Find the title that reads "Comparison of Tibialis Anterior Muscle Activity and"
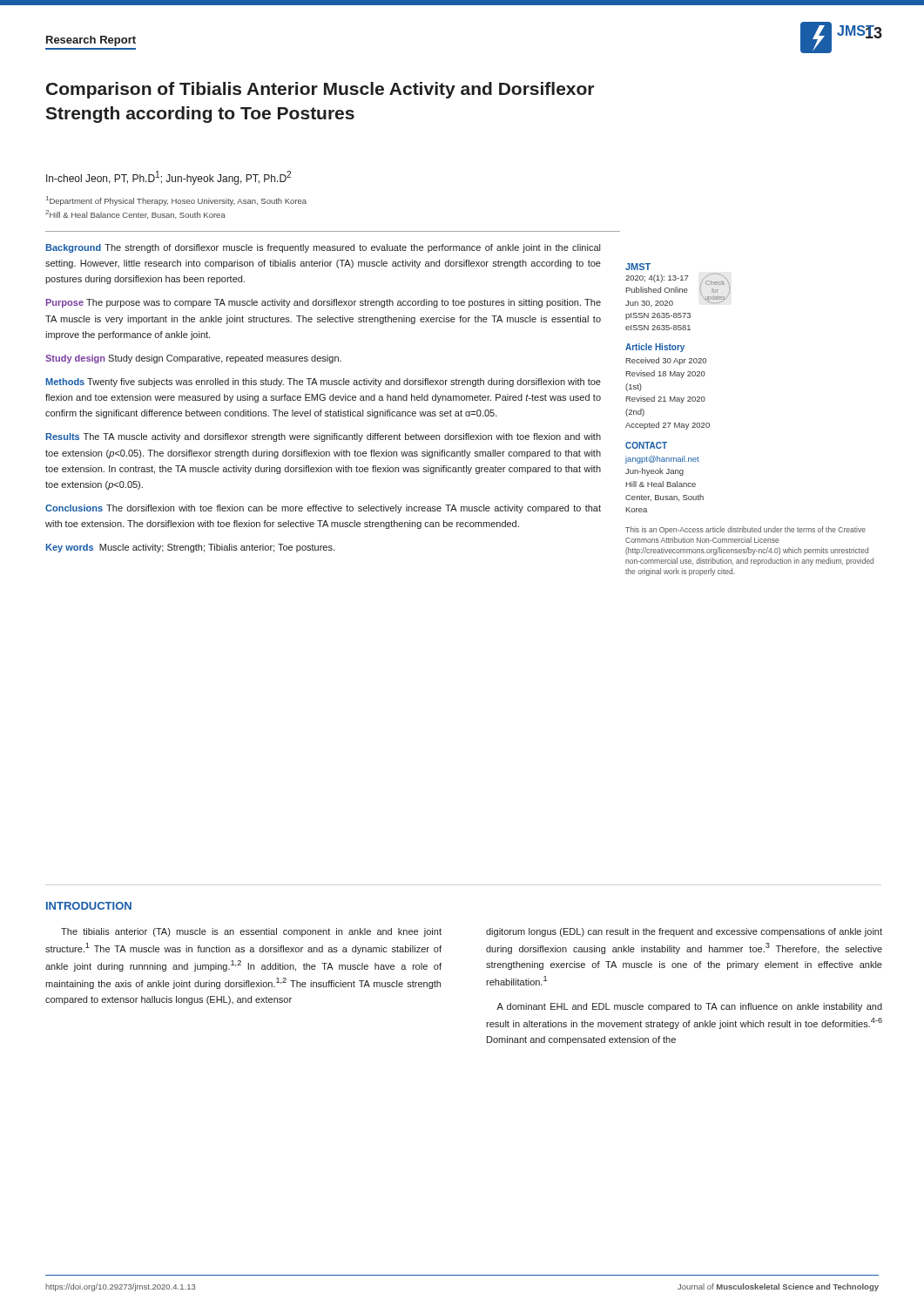 point(320,101)
